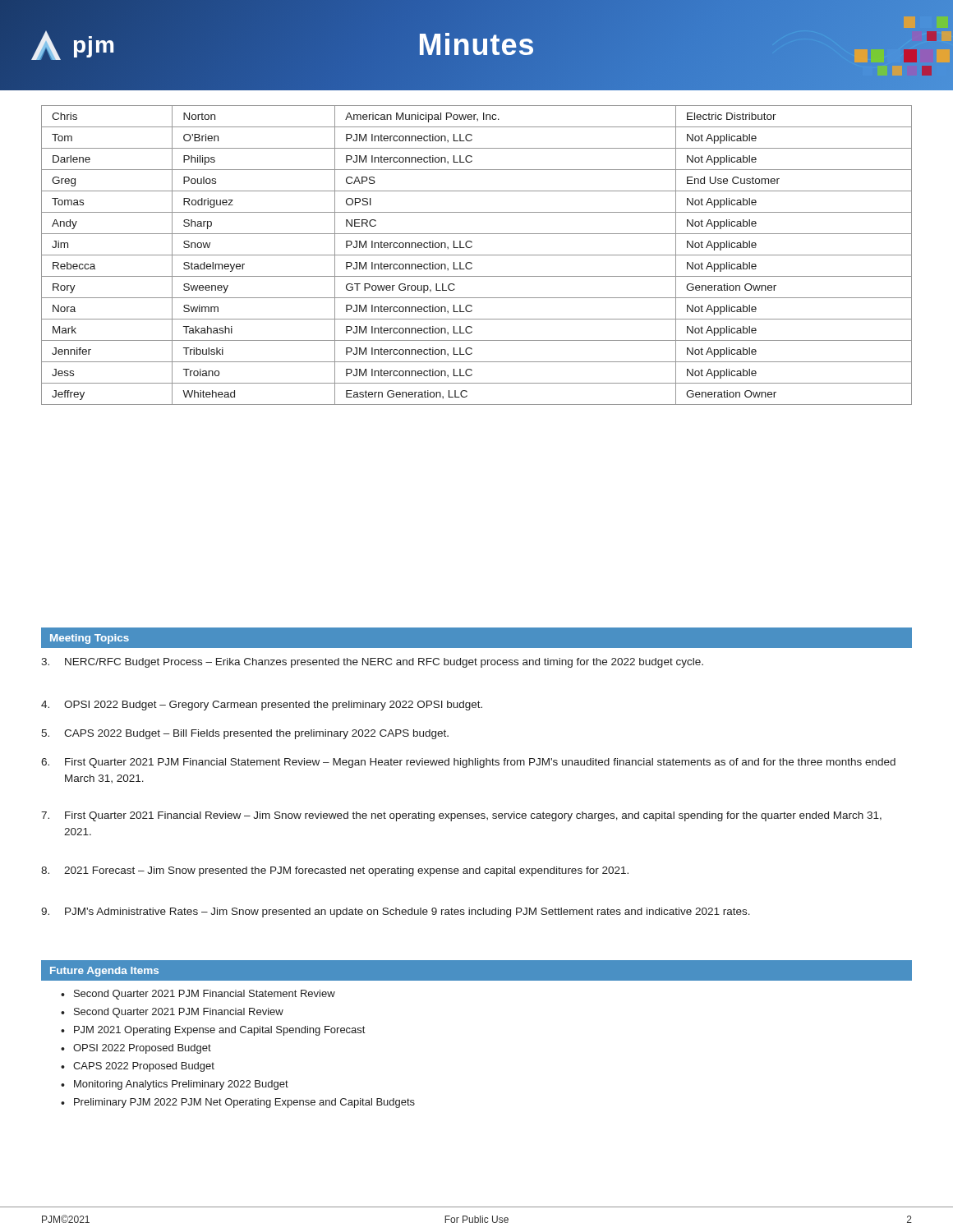The height and width of the screenshot is (1232, 953).
Task: Find the table that mentions "Eastern Generation, LLC"
Action: 476,266
